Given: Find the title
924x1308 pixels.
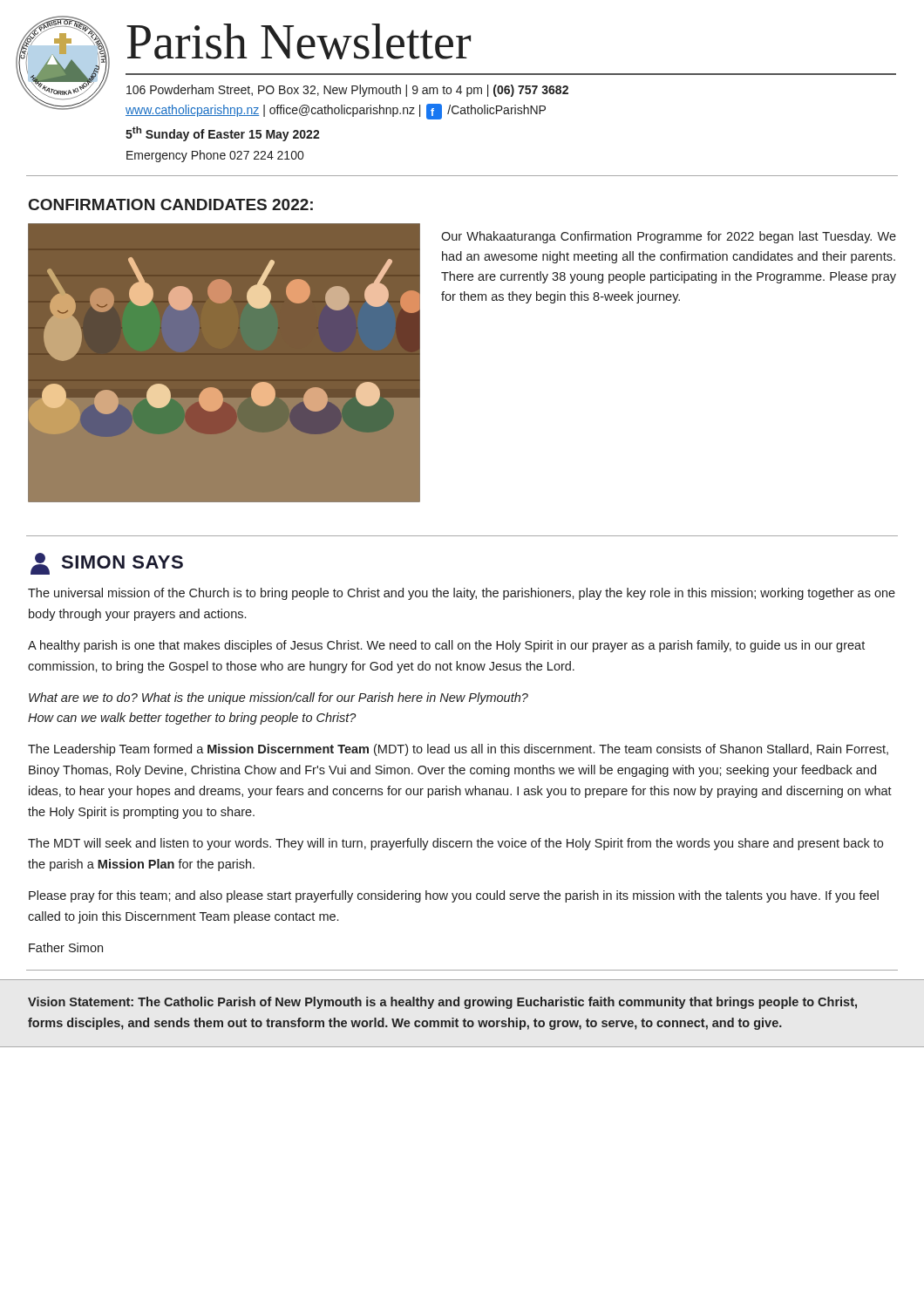Looking at the screenshot, I should pos(511,43).
